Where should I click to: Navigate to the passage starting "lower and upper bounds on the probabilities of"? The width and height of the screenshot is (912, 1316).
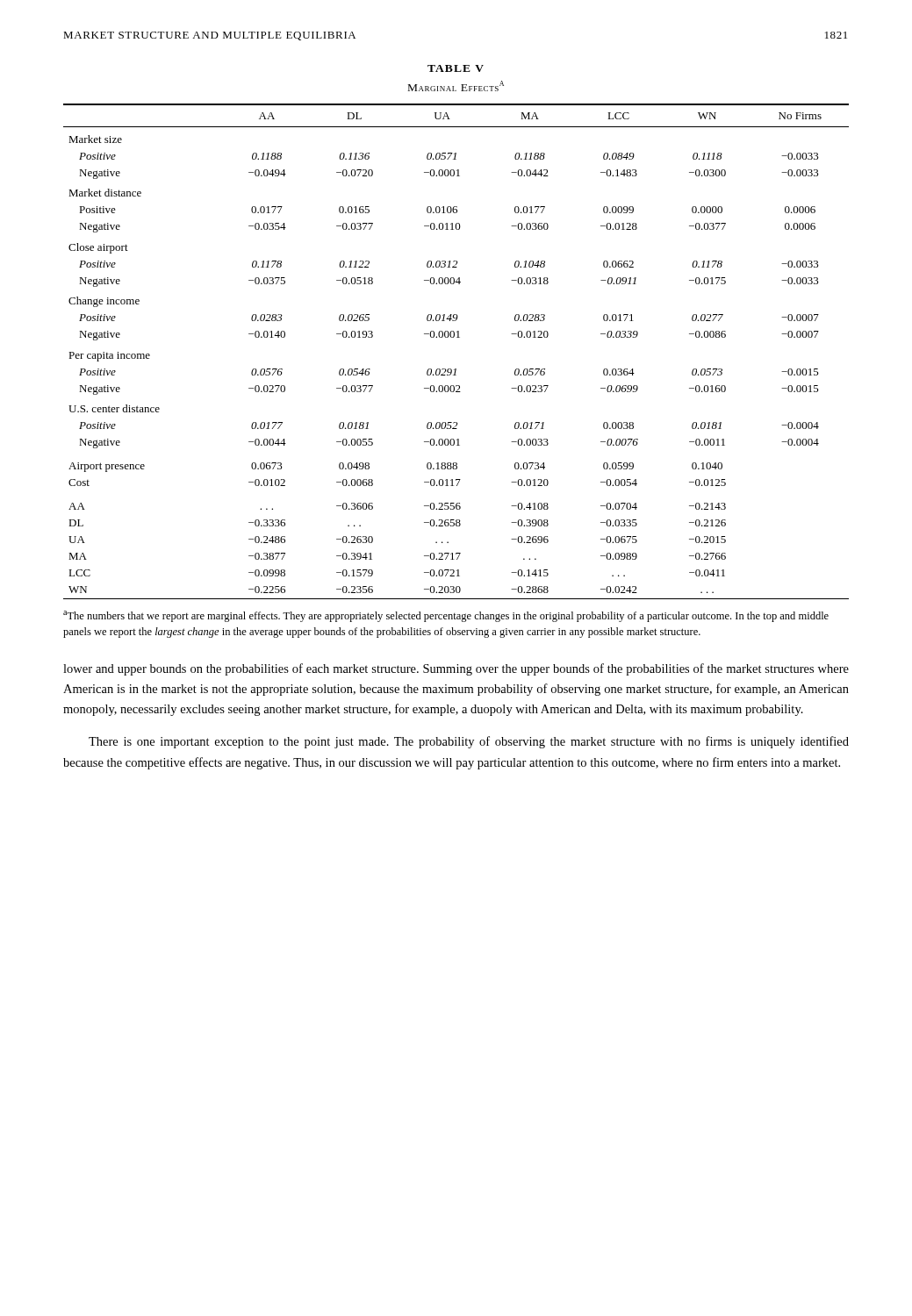pyautogui.click(x=456, y=716)
